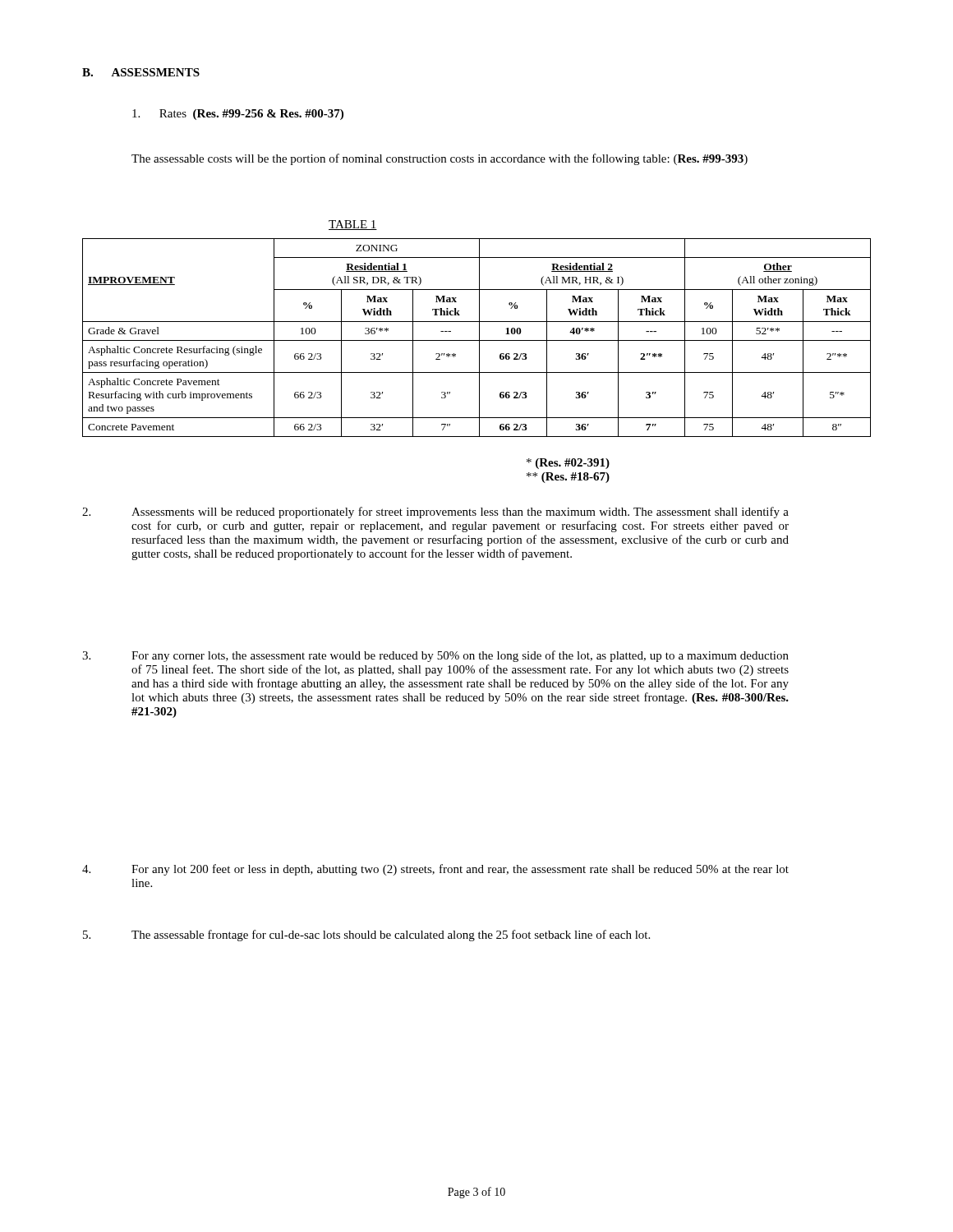Viewport: 953px width, 1232px height.
Task: Find the section header that says "B. ASSESSMENTS"
Action: pyautogui.click(x=141, y=72)
